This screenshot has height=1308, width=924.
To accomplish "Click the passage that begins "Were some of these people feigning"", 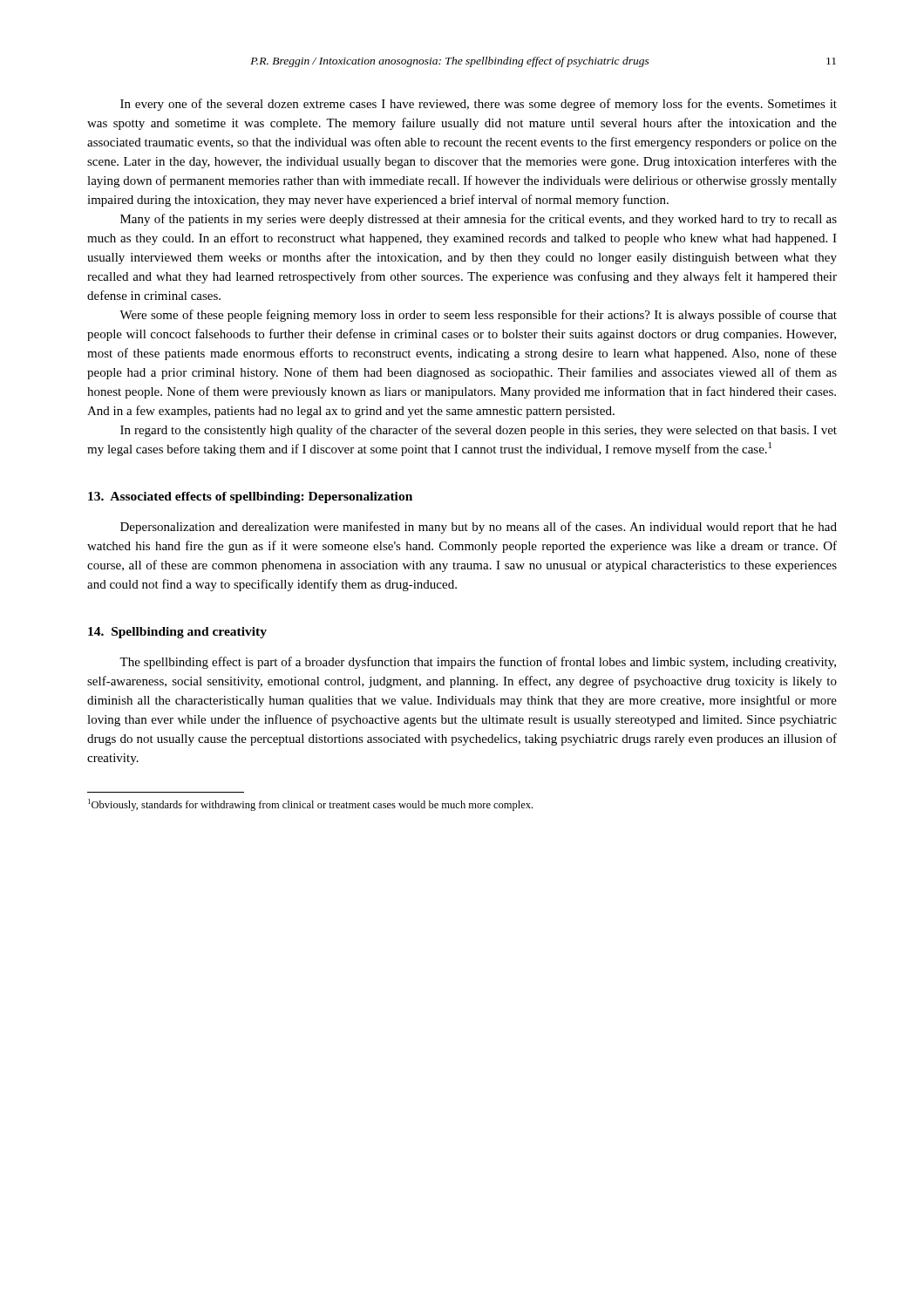I will [462, 363].
